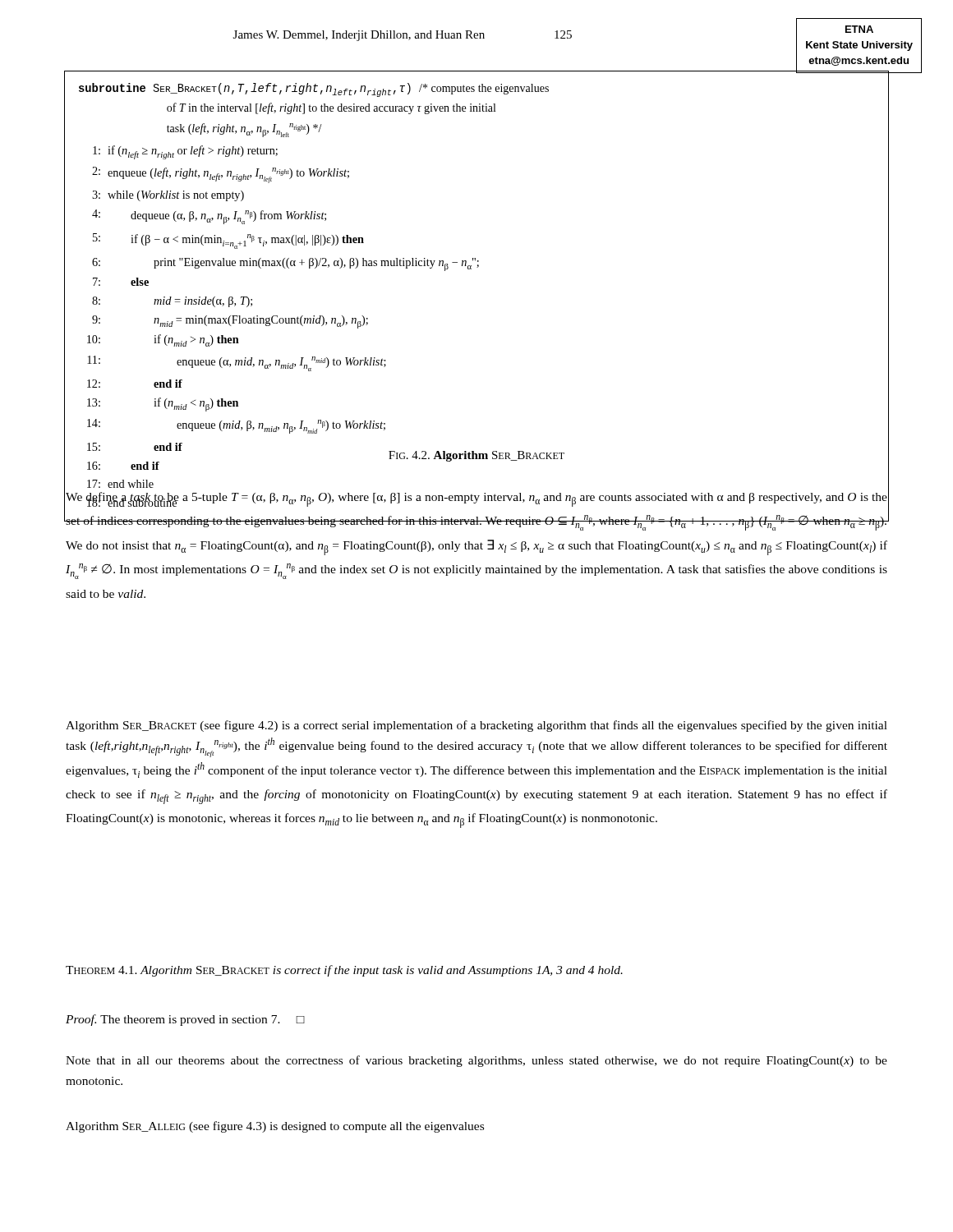Screen dimensions: 1232x953
Task: Locate the caption containing "FIG. 4.2. Algorithm"
Action: click(476, 455)
